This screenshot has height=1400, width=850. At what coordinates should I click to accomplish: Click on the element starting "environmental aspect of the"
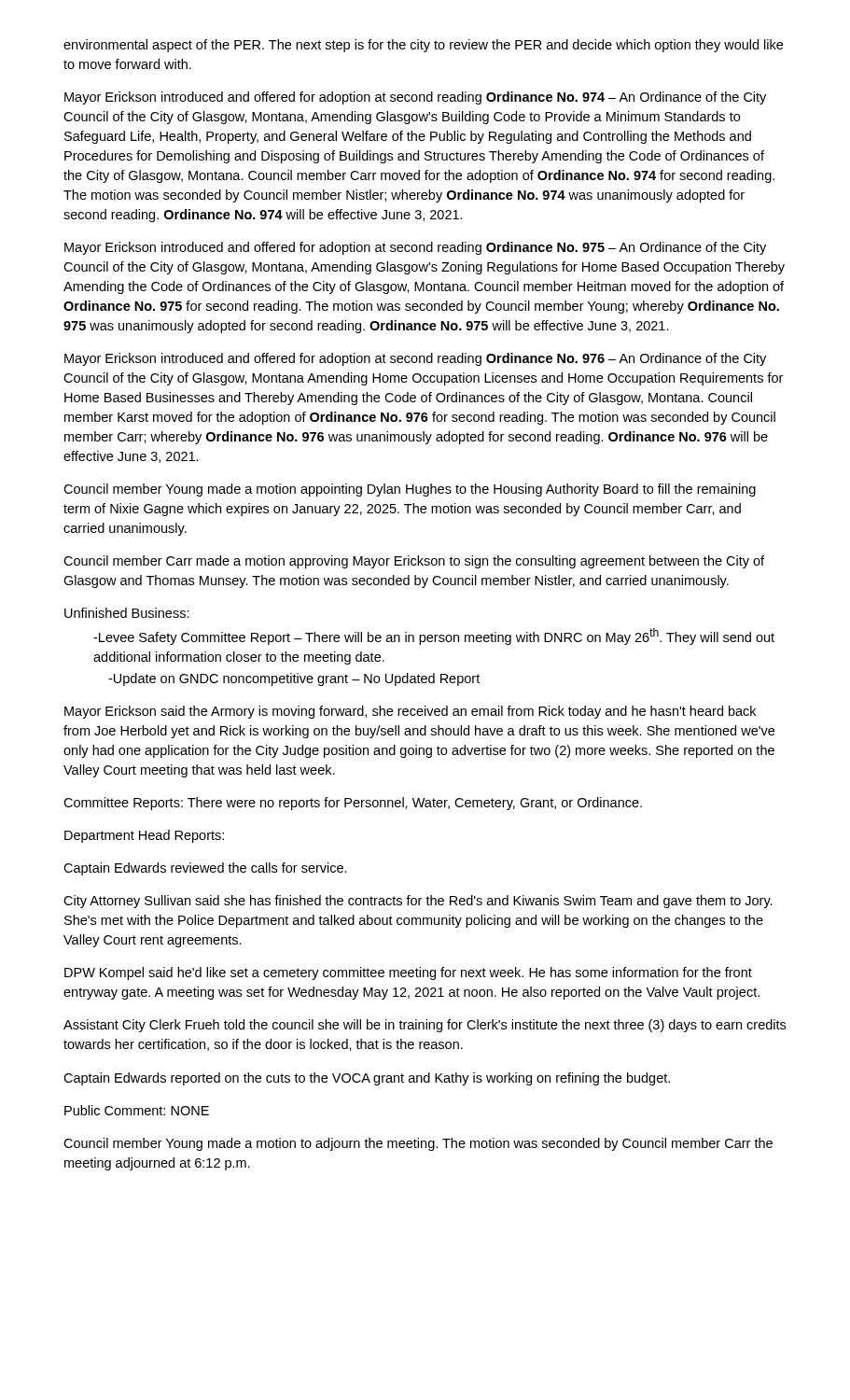(x=424, y=55)
